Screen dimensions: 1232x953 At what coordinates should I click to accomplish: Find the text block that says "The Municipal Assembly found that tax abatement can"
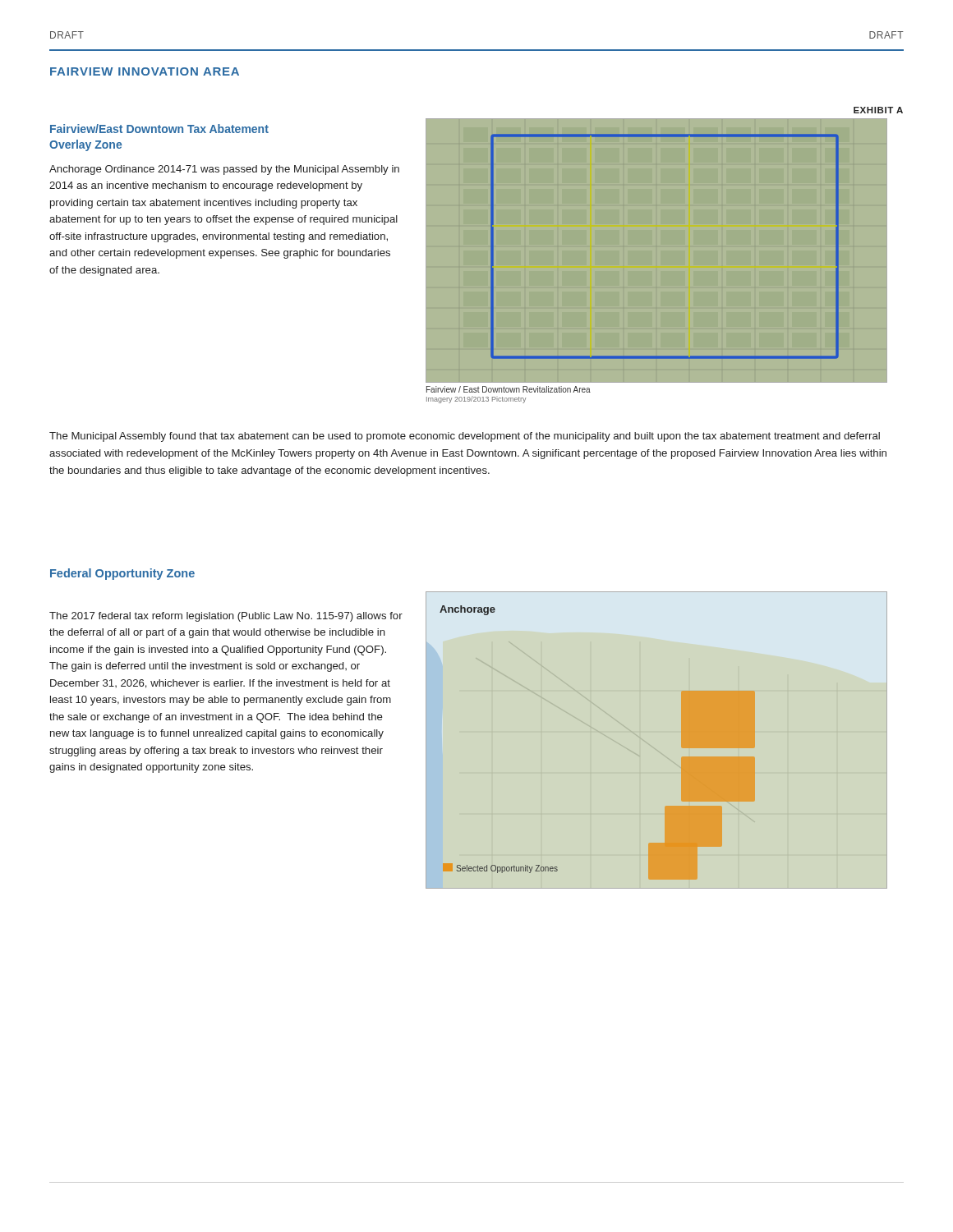pos(468,453)
